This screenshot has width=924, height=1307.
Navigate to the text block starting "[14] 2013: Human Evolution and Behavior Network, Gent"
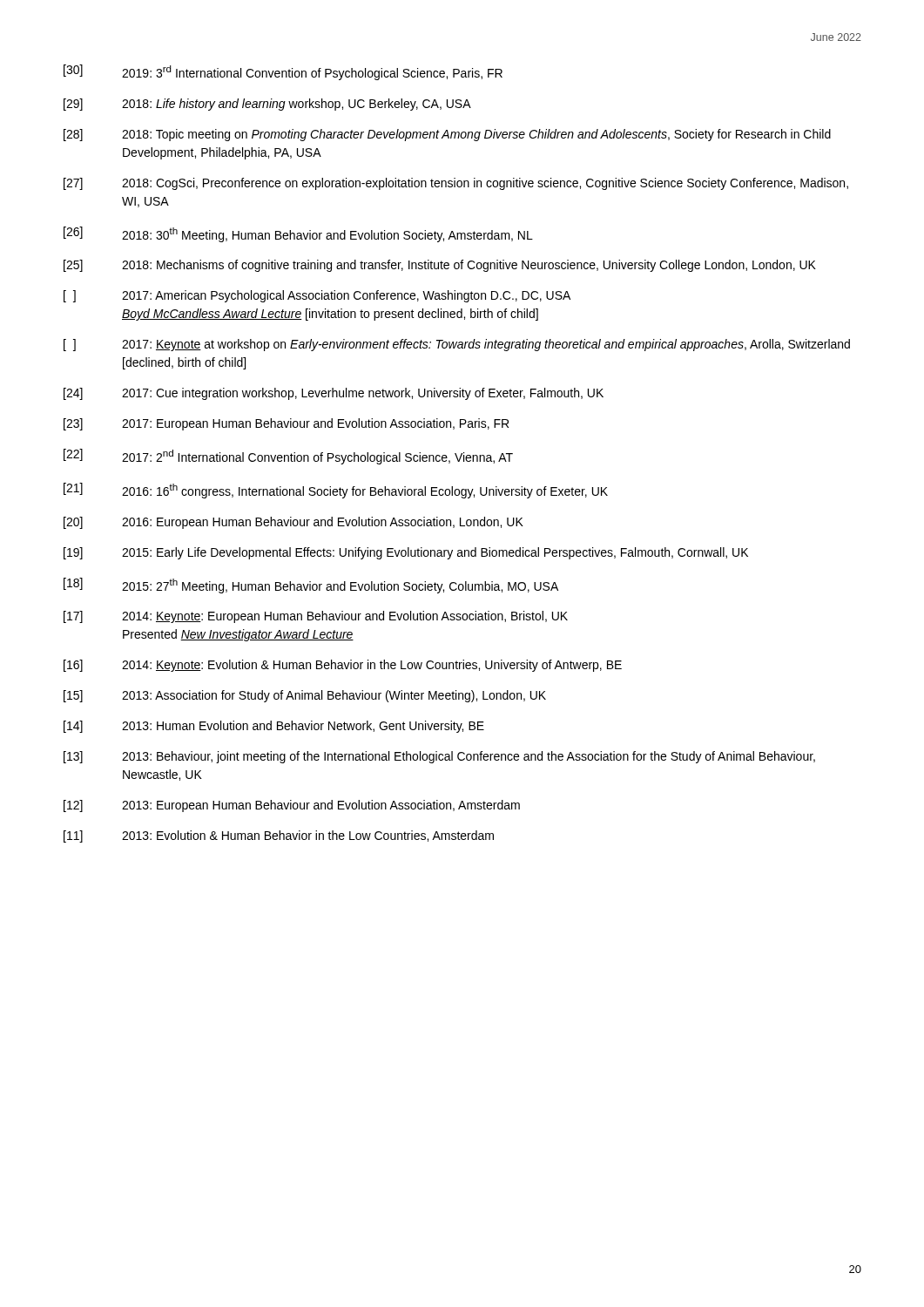[x=462, y=727]
